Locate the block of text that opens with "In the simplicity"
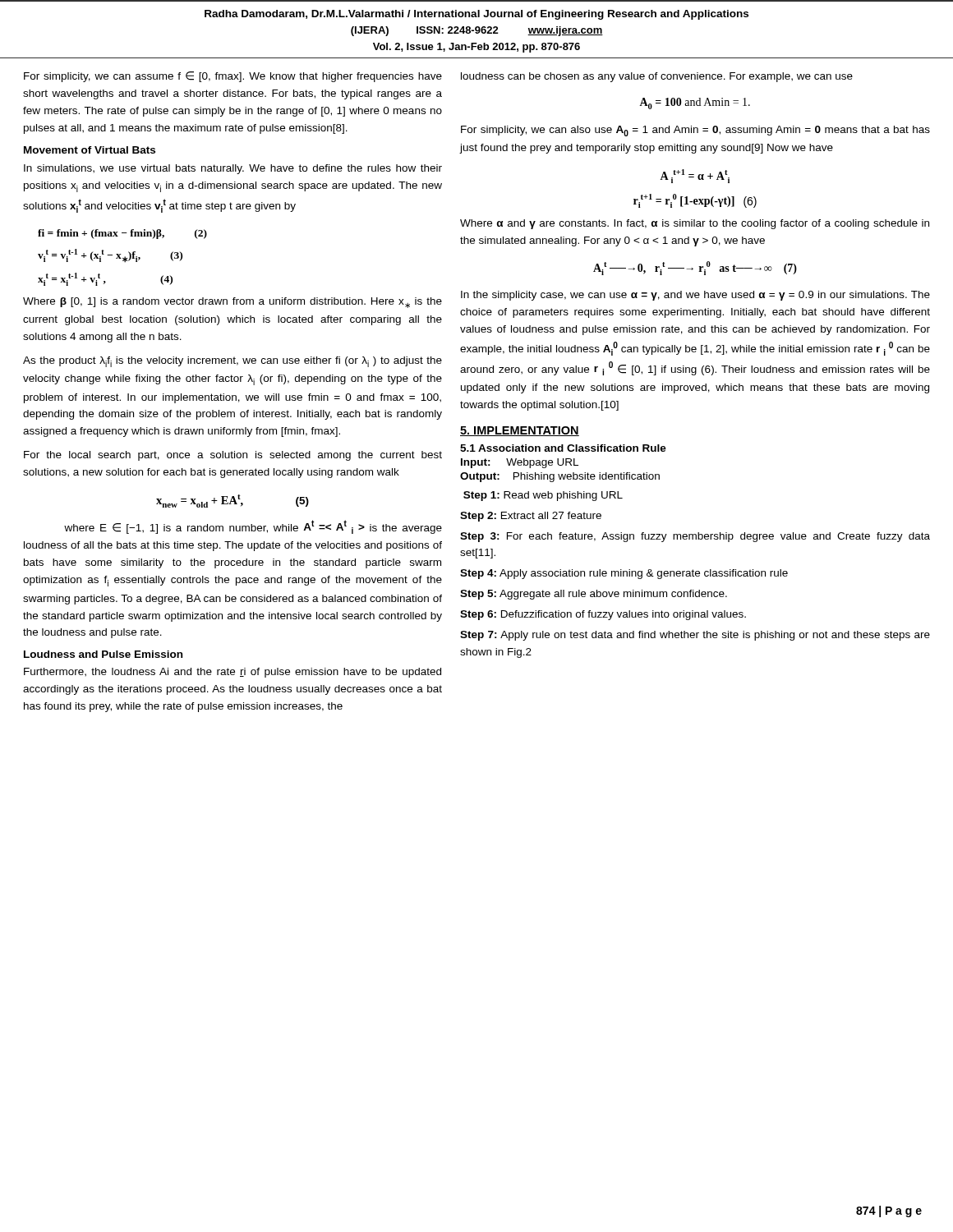953x1232 pixels. pos(695,350)
